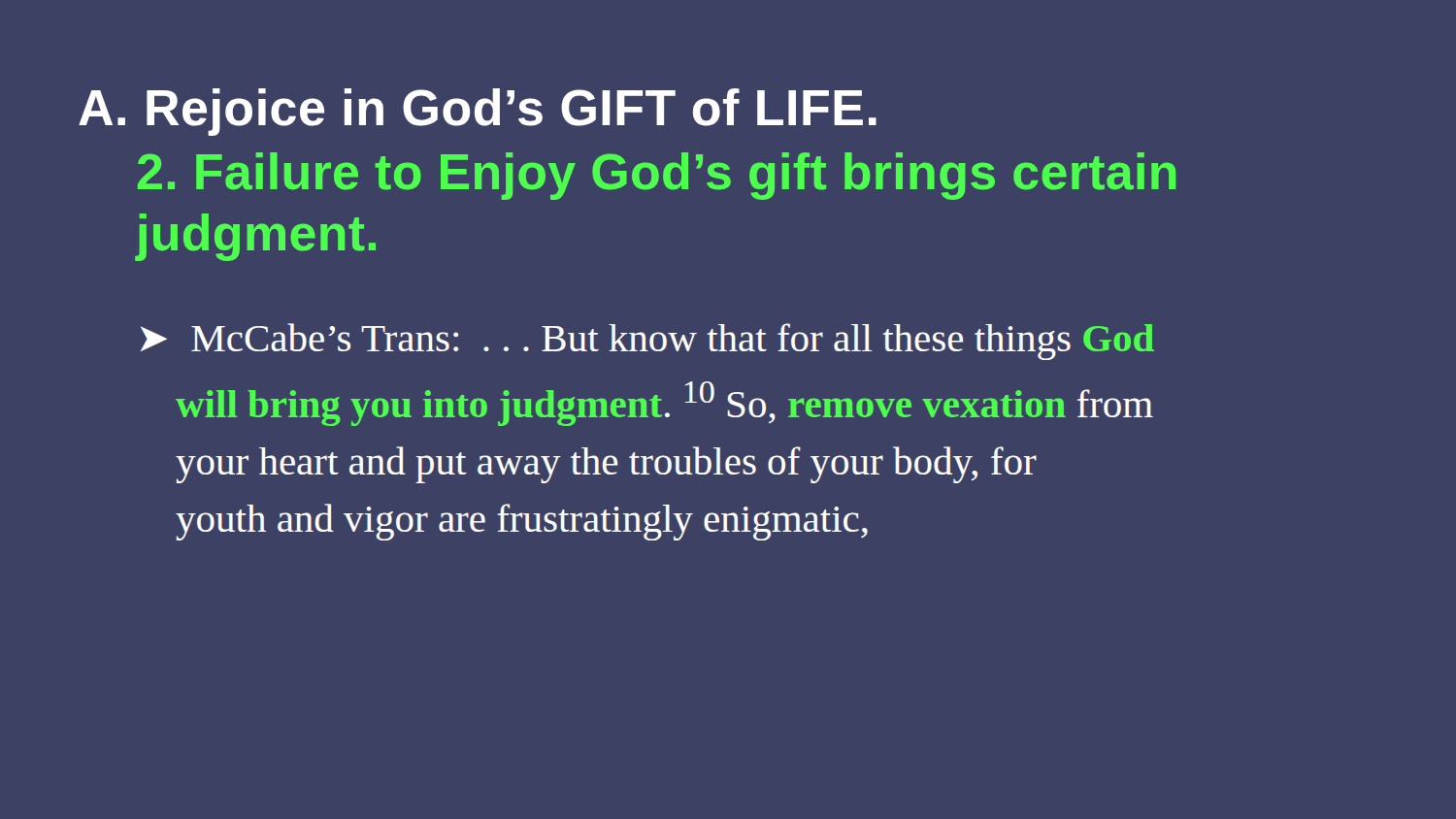Find the block on this page that starts "➤ McCabe’s Trans: ."
The image size is (1456, 819).
[x=728, y=429]
